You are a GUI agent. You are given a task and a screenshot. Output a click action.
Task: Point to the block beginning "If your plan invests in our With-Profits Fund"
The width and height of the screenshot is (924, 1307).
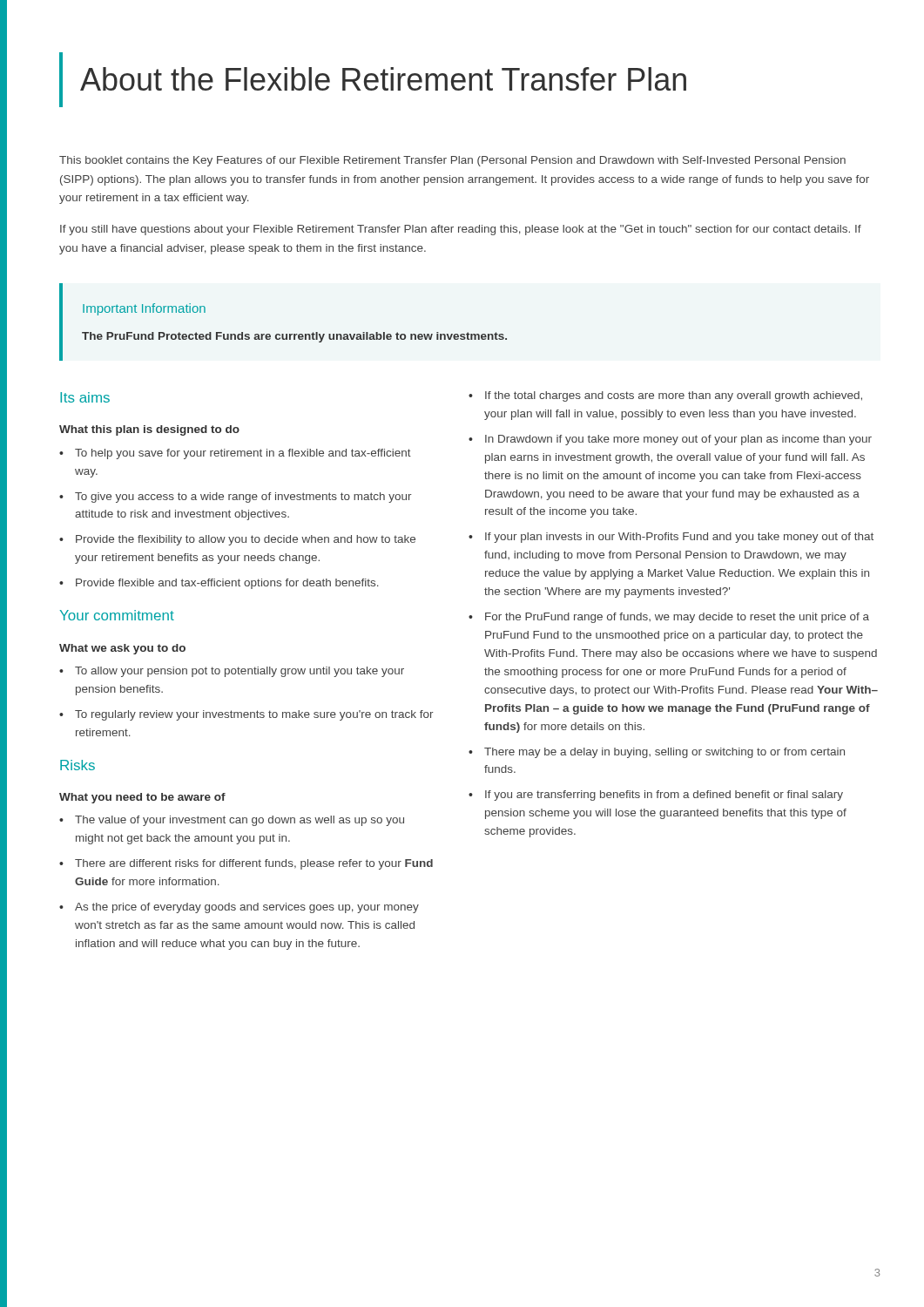pos(679,564)
